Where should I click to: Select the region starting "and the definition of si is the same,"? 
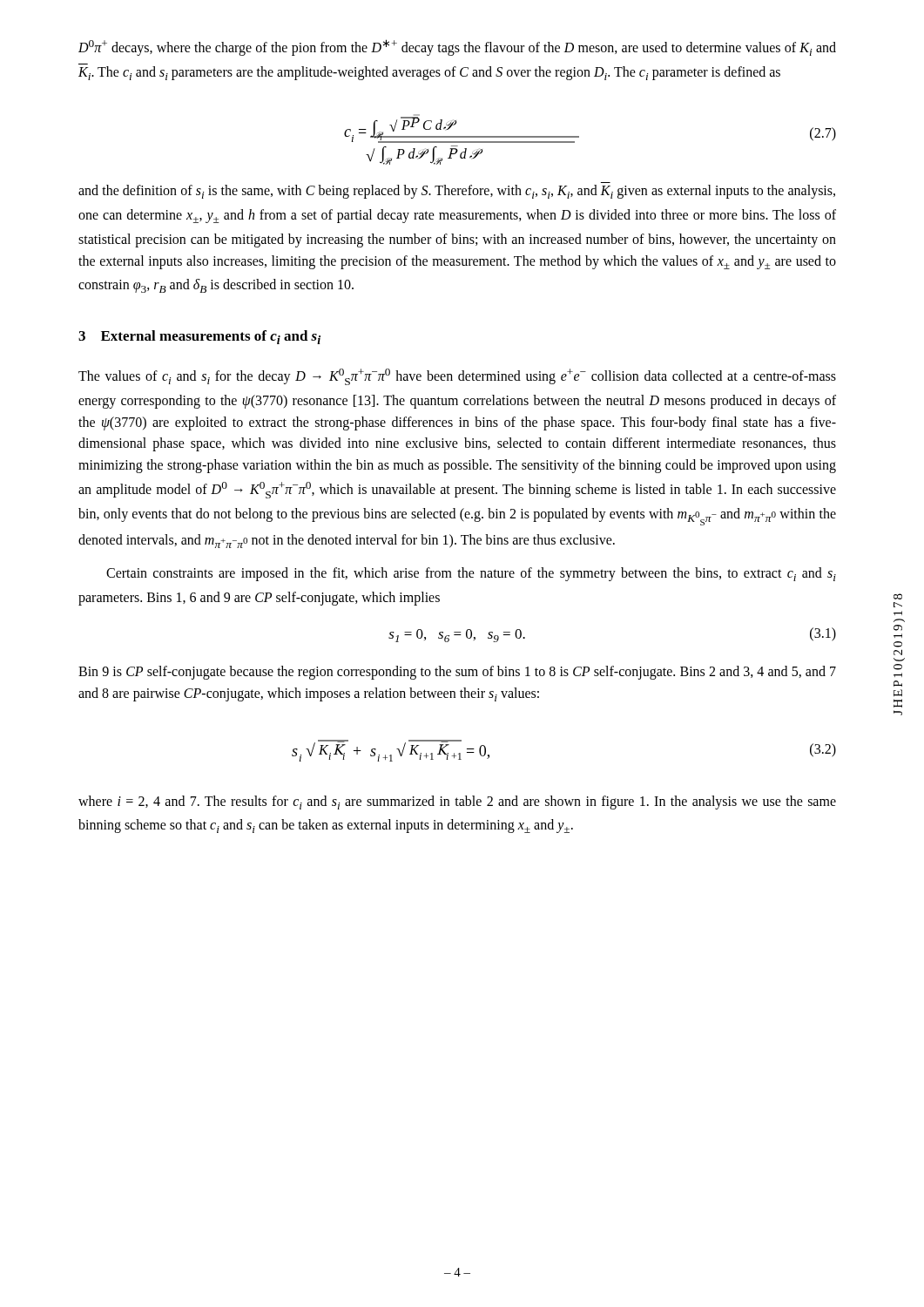tap(457, 240)
